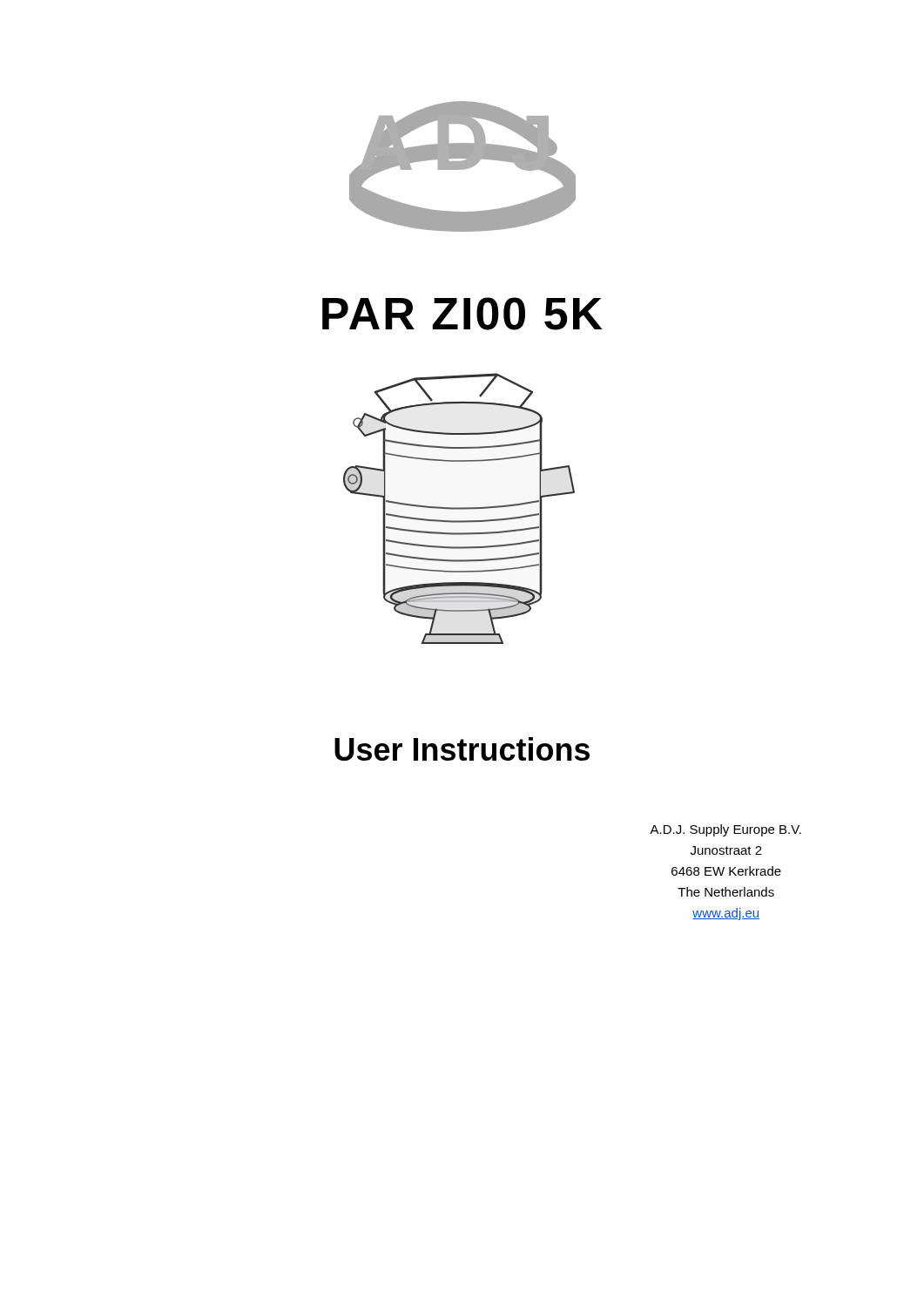Screen dimensions: 1307x924
Task: Navigate to the text block starting "User Instructions"
Action: coord(462,750)
